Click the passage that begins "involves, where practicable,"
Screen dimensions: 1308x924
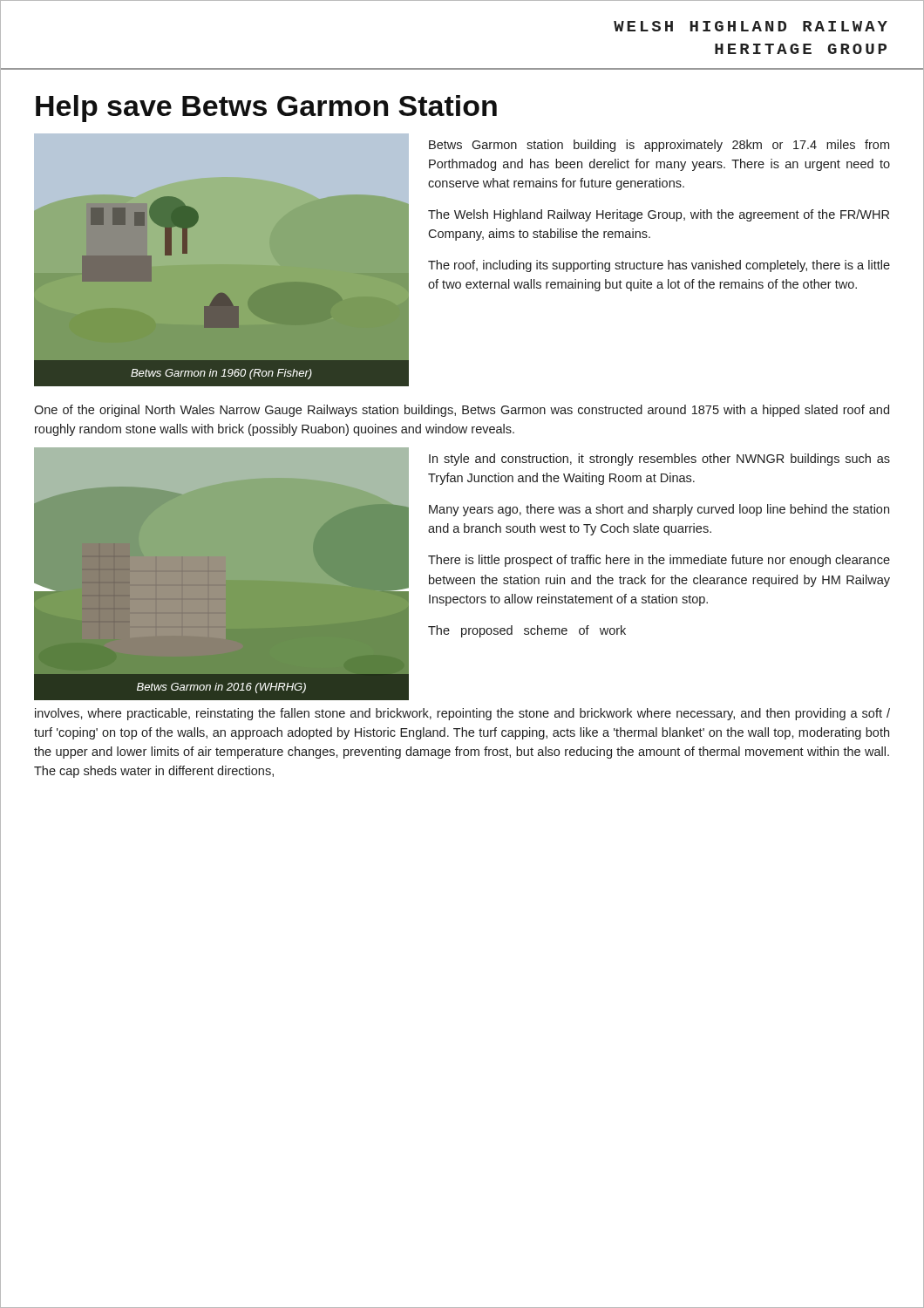pyautogui.click(x=462, y=742)
